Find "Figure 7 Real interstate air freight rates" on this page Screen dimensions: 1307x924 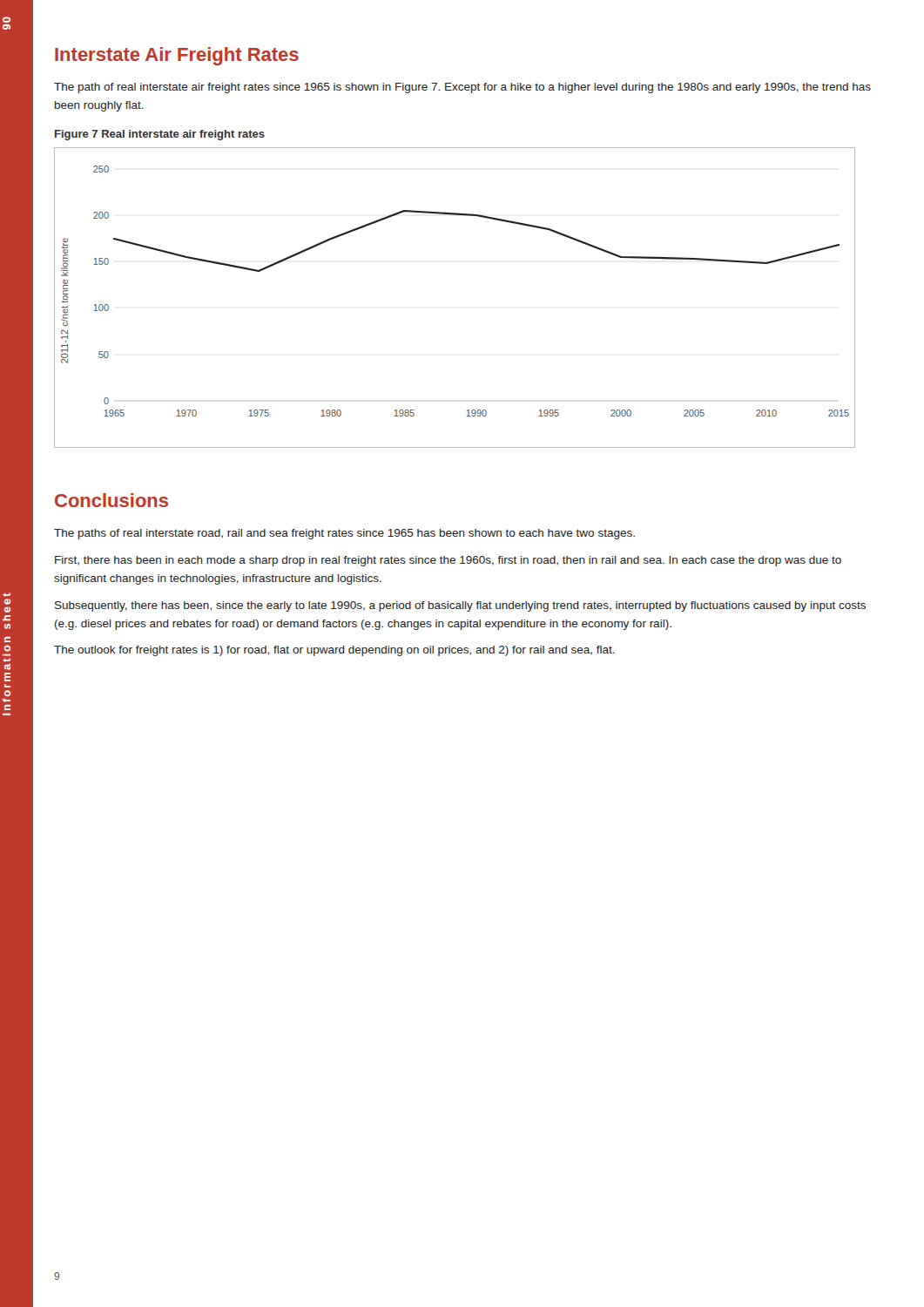pos(159,134)
